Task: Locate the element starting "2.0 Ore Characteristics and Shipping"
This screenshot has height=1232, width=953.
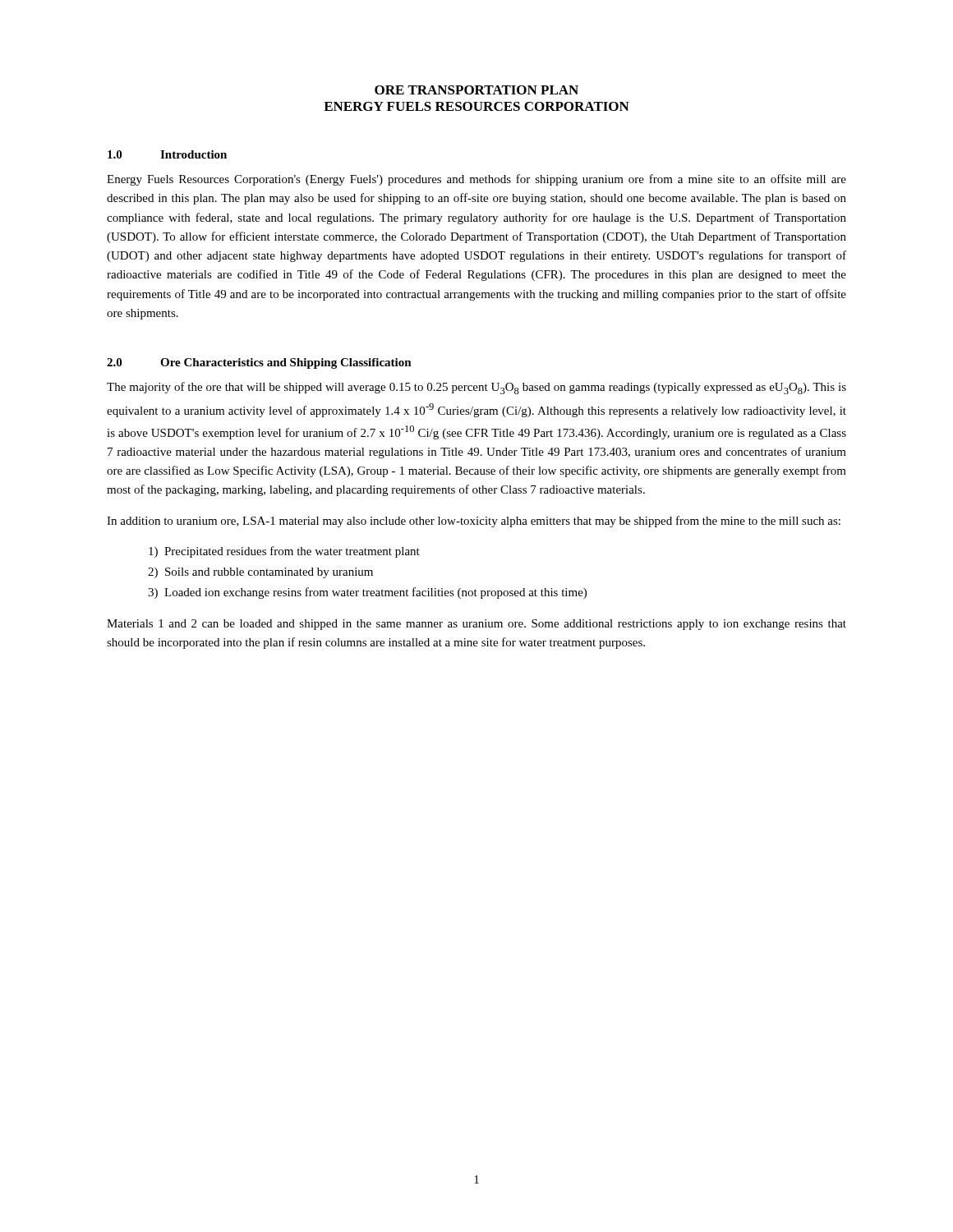Action: 259,363
